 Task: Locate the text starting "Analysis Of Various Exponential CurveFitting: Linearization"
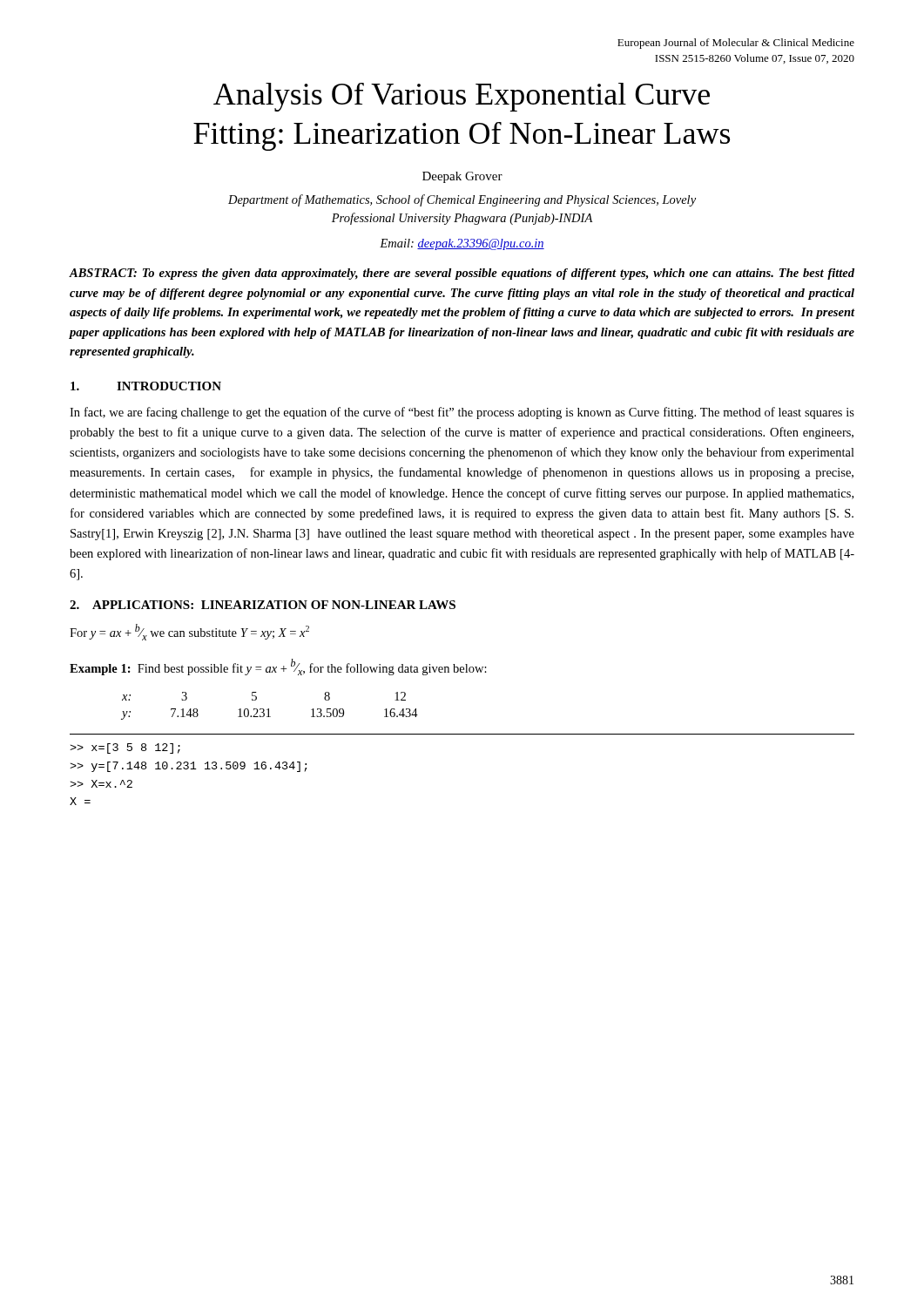462,114
